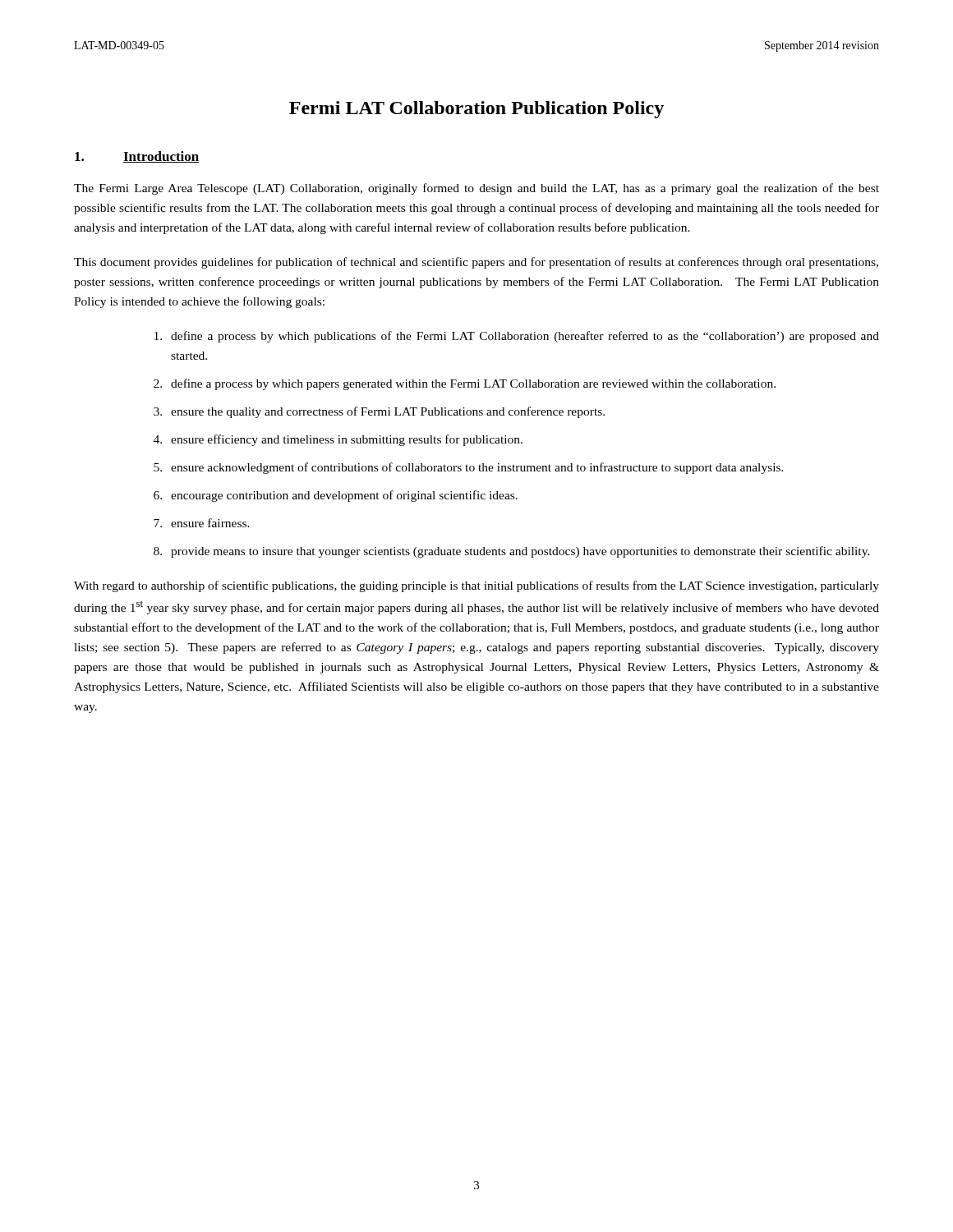The image size is (953, 1232).
Task: Locate the title that opens with "Fermi LAT Collaboration Publication"
Action: pyautogui.click(x=476, y=108)
